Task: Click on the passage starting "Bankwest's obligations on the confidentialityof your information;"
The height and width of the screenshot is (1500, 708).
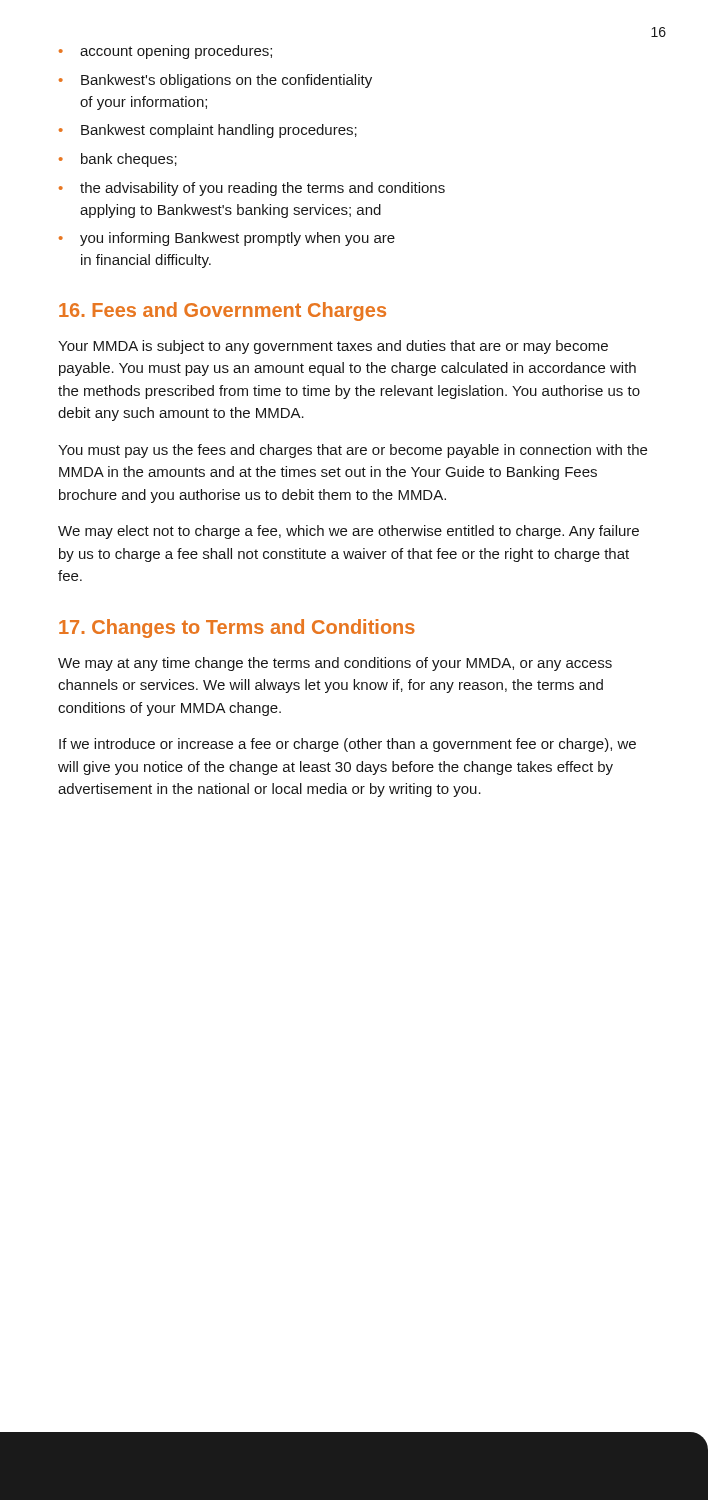Action: (226, 90)
